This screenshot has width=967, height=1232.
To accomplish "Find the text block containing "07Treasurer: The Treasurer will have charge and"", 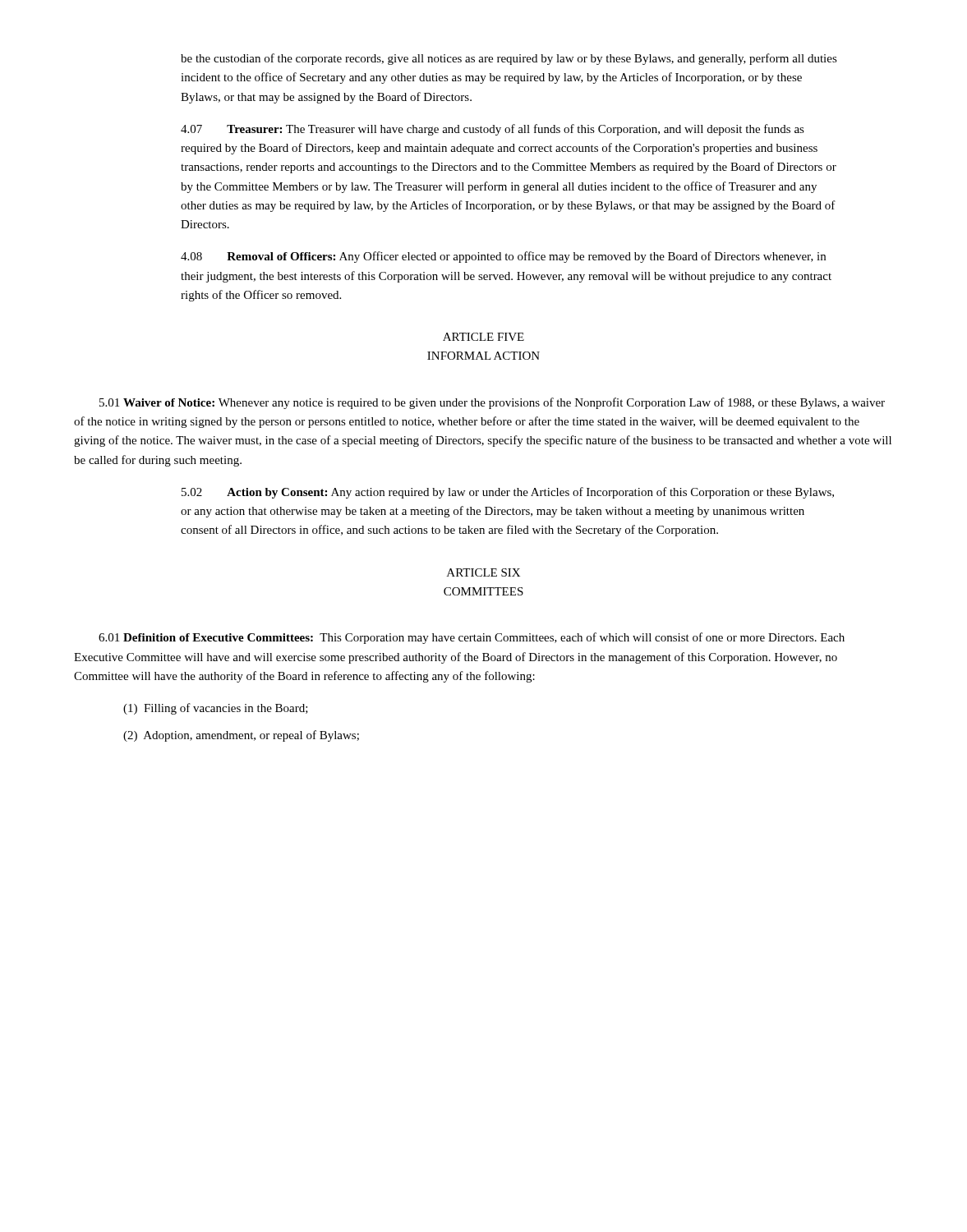I will click(x=508, y=175).
